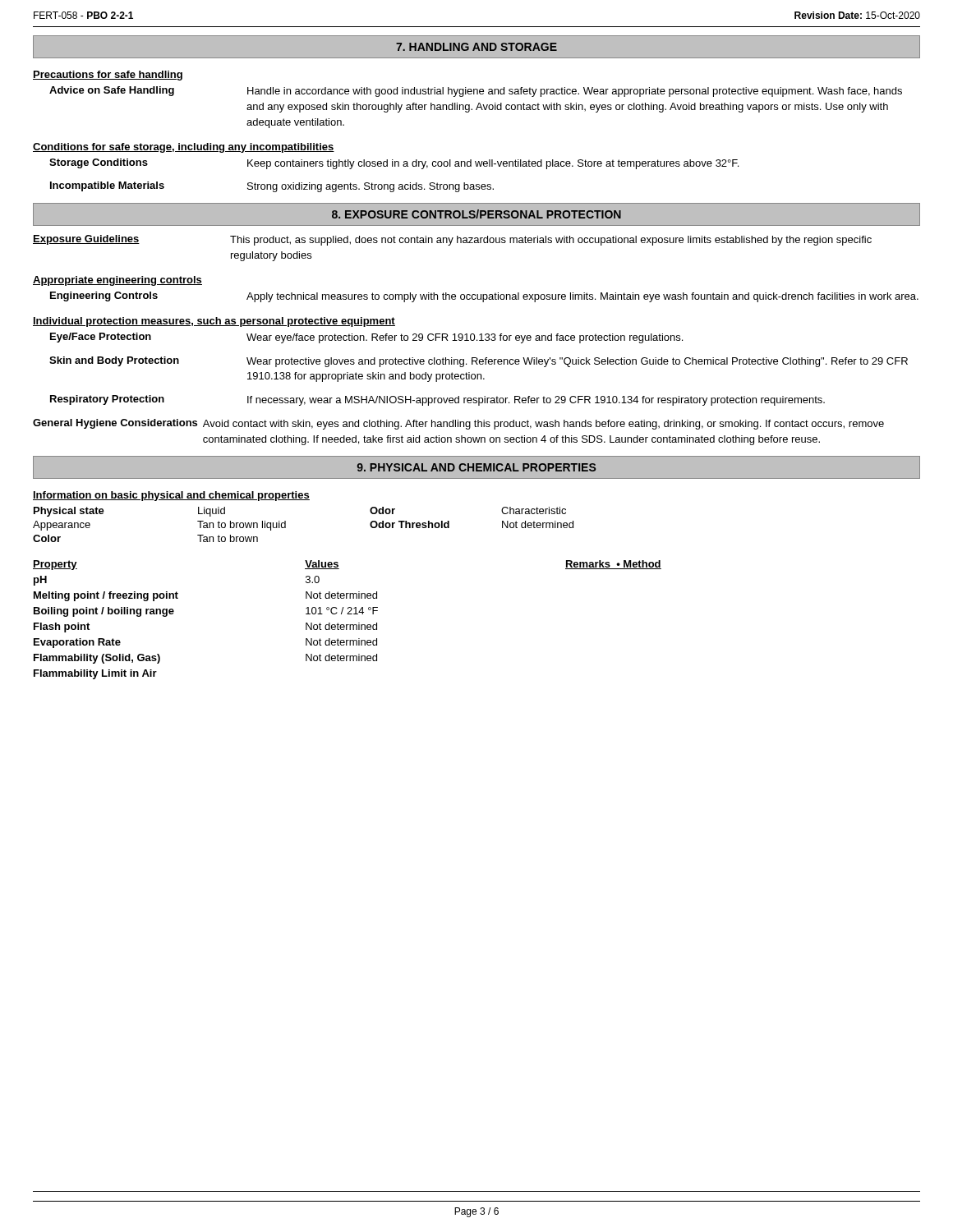953x1232 pixels.
Task: Point to the text starting "Precautions for safe handling"
Action: coord(108,74)
